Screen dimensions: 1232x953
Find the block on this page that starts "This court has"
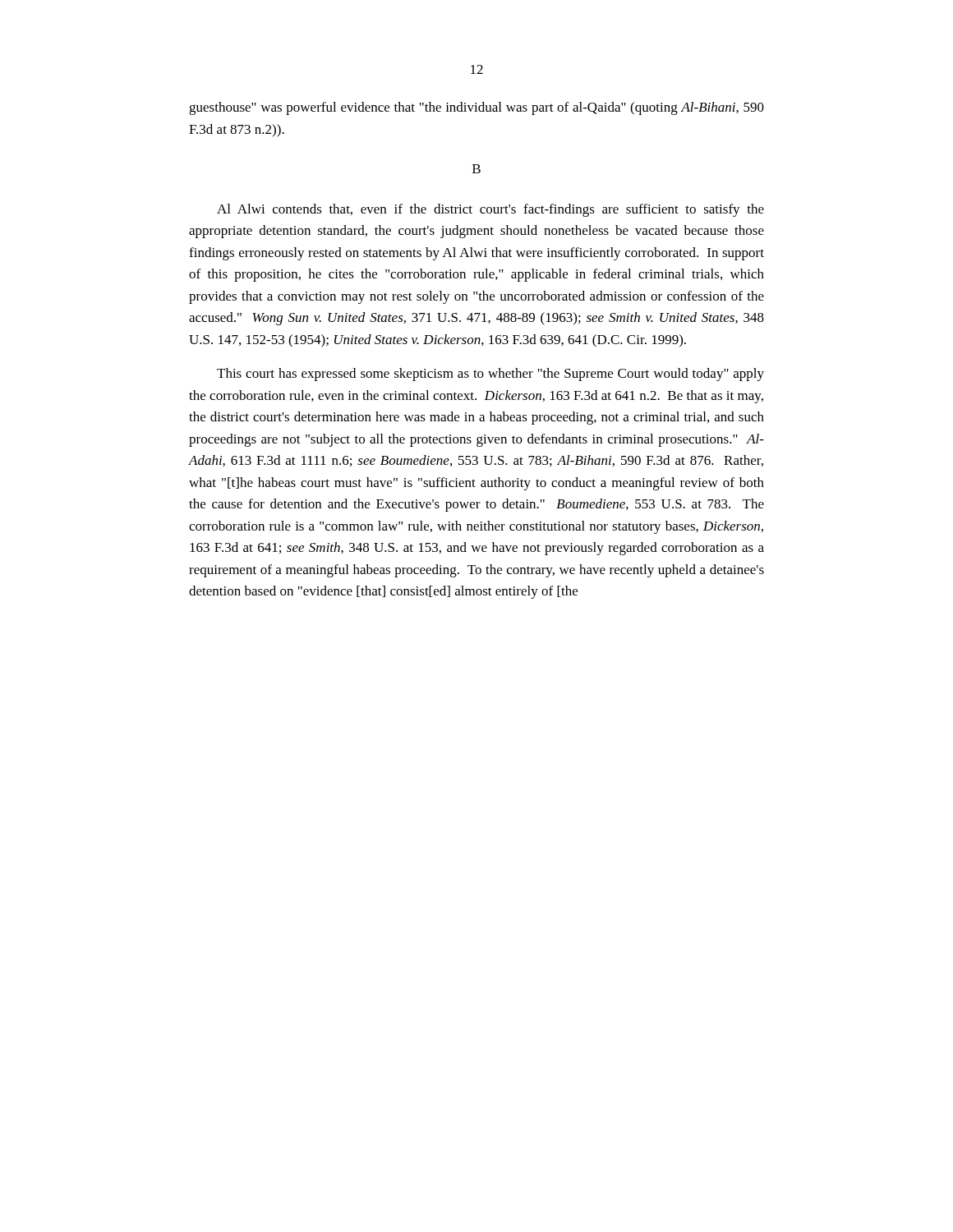(x=476, y=483)
